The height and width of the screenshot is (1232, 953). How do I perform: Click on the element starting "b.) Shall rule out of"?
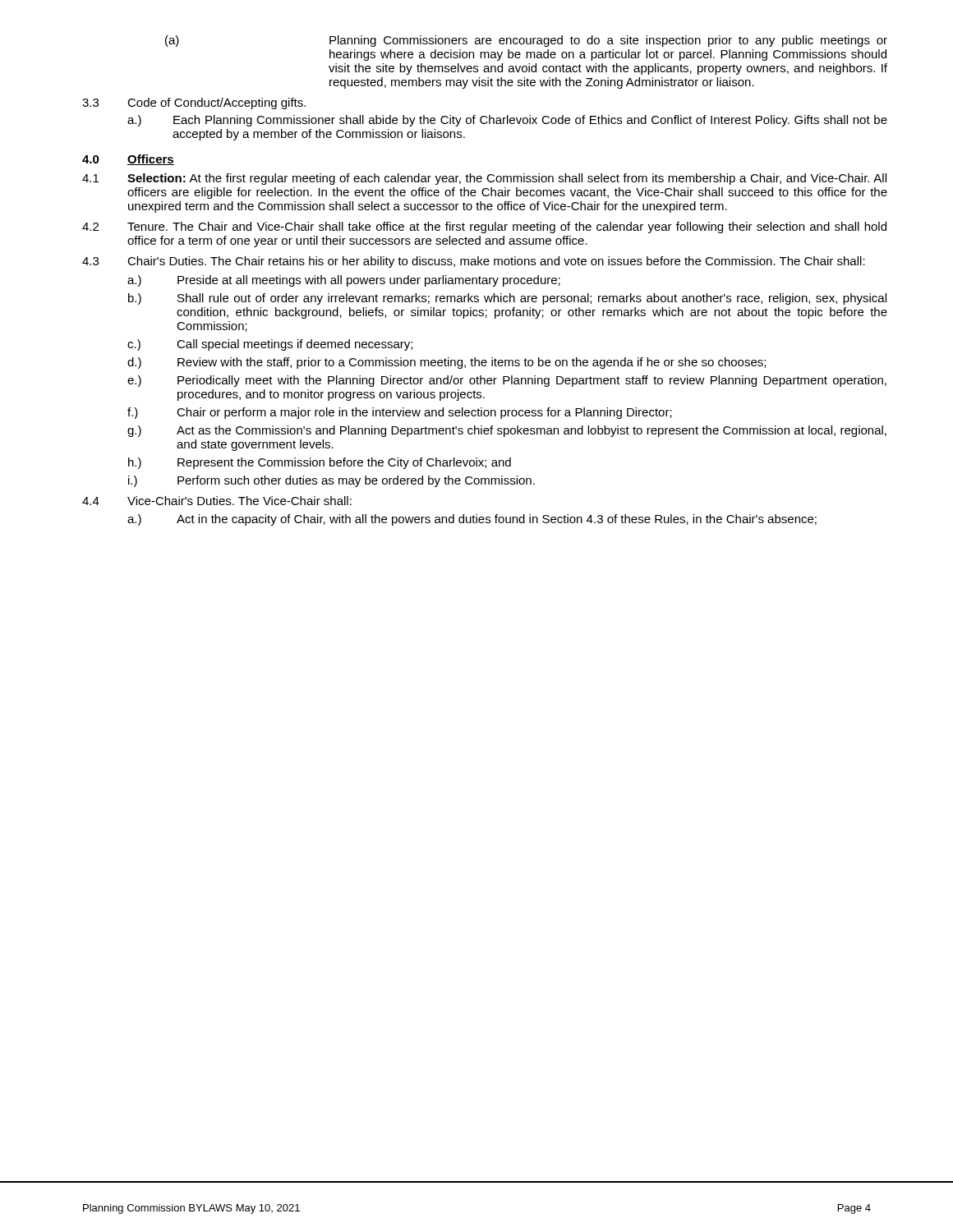(507, 312)
